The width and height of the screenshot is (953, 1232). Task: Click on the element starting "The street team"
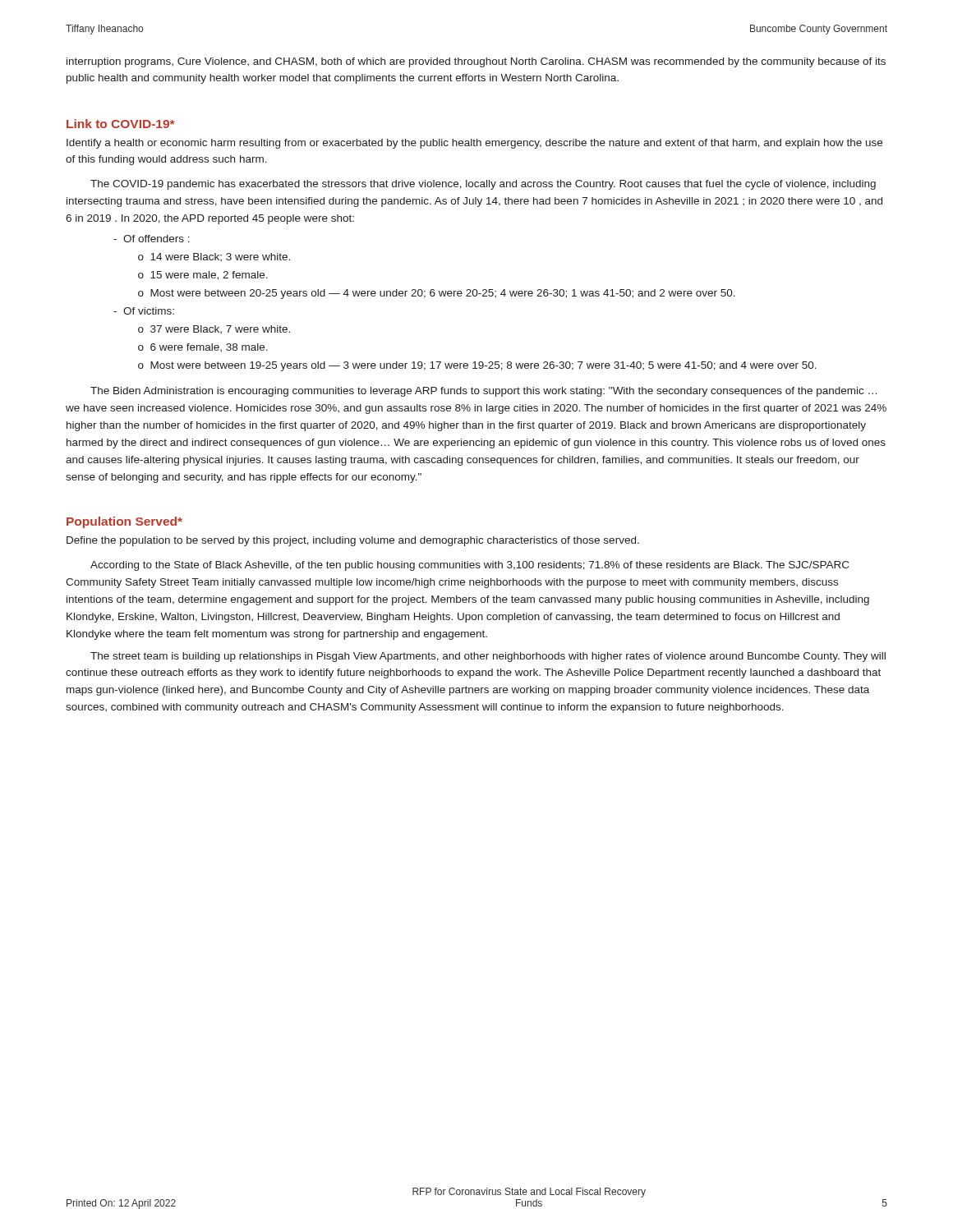pyautogui.click(x=476, y=681)
